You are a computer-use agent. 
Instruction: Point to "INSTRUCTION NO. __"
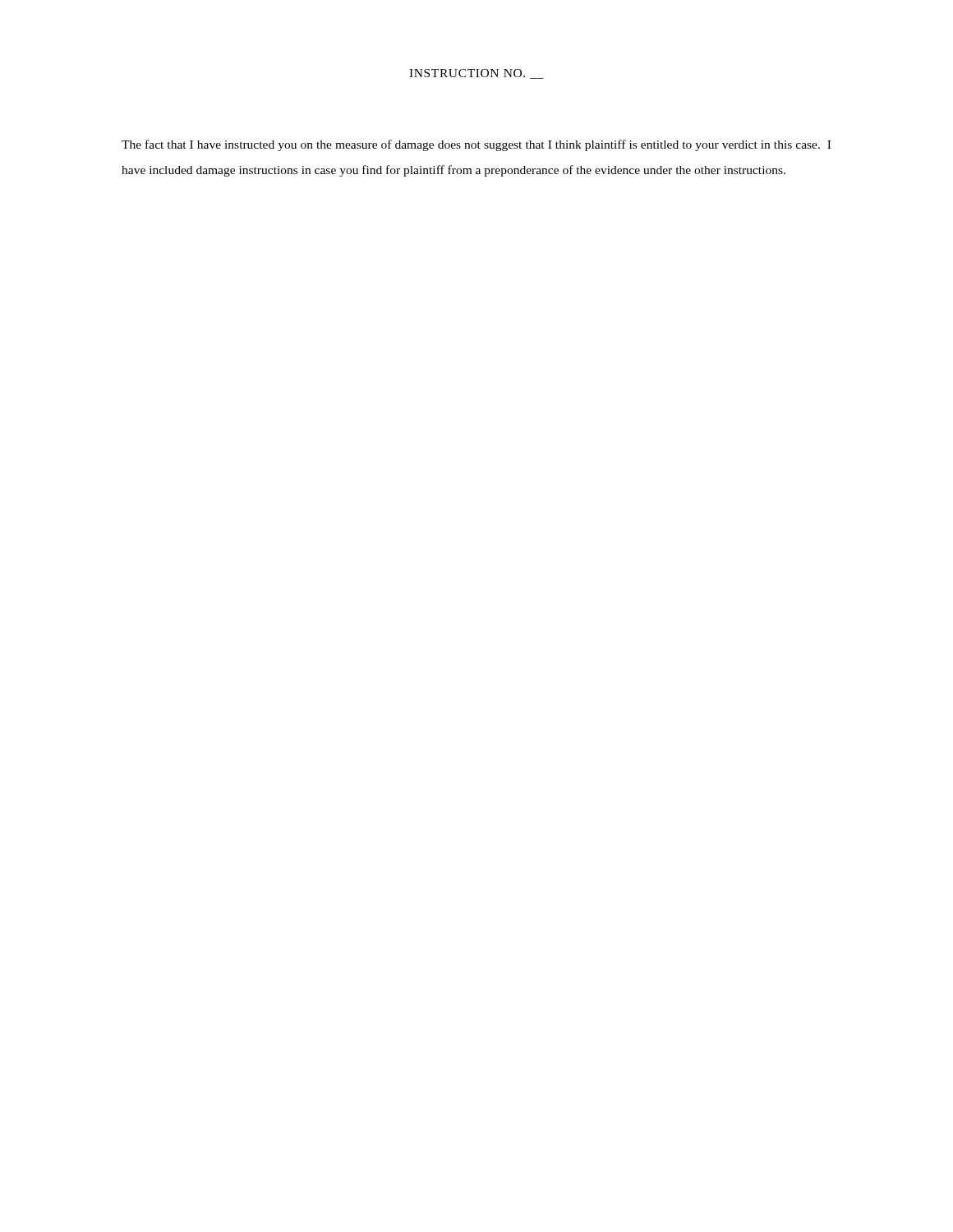pyautogui.click(x=476, y=73)
